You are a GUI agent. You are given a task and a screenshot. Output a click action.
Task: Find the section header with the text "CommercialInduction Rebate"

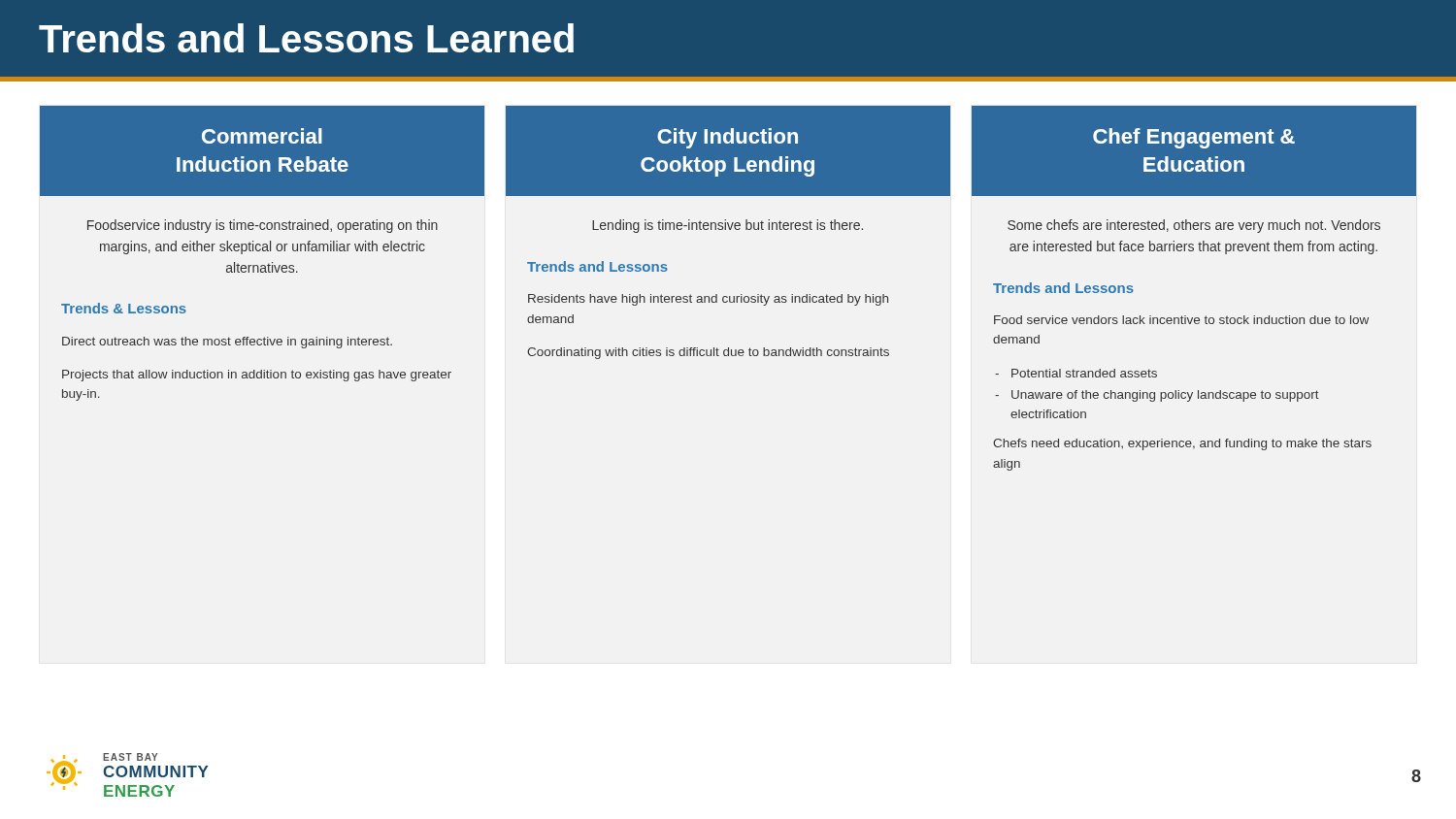tap(262, 150)
